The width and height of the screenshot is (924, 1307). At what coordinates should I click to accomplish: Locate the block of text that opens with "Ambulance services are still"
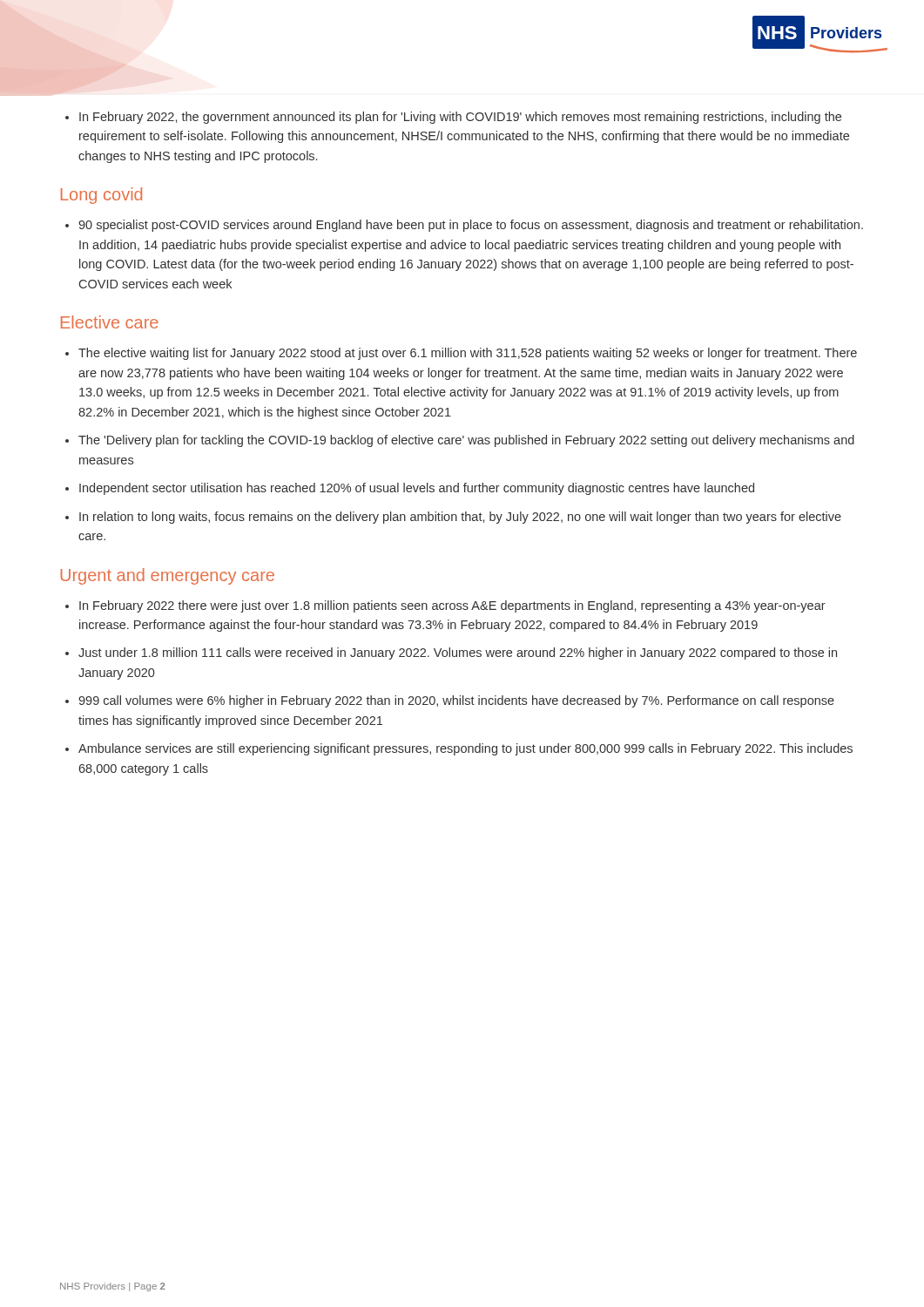point(462,759)
